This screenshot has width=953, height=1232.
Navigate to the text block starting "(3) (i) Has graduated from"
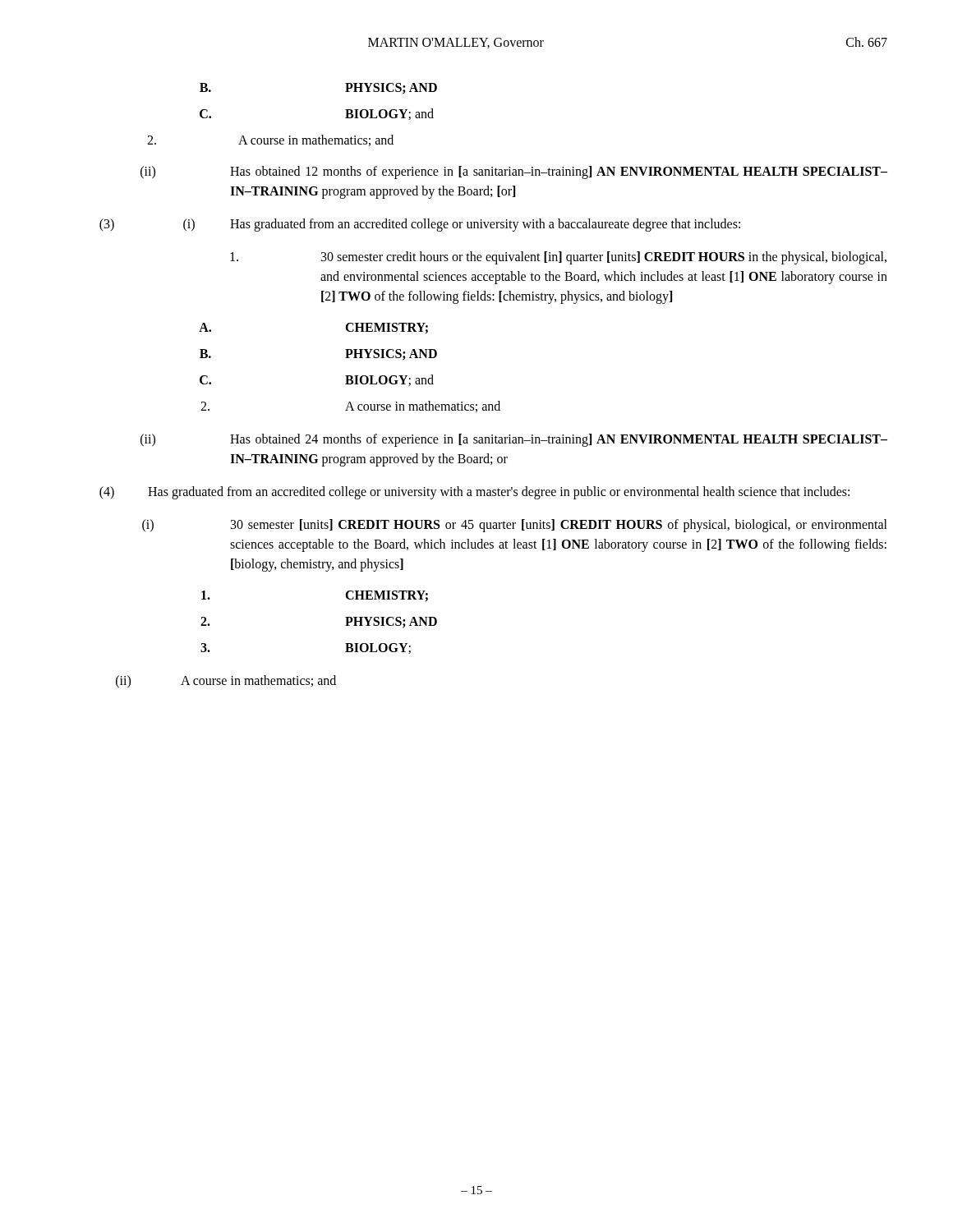point(476,224)
